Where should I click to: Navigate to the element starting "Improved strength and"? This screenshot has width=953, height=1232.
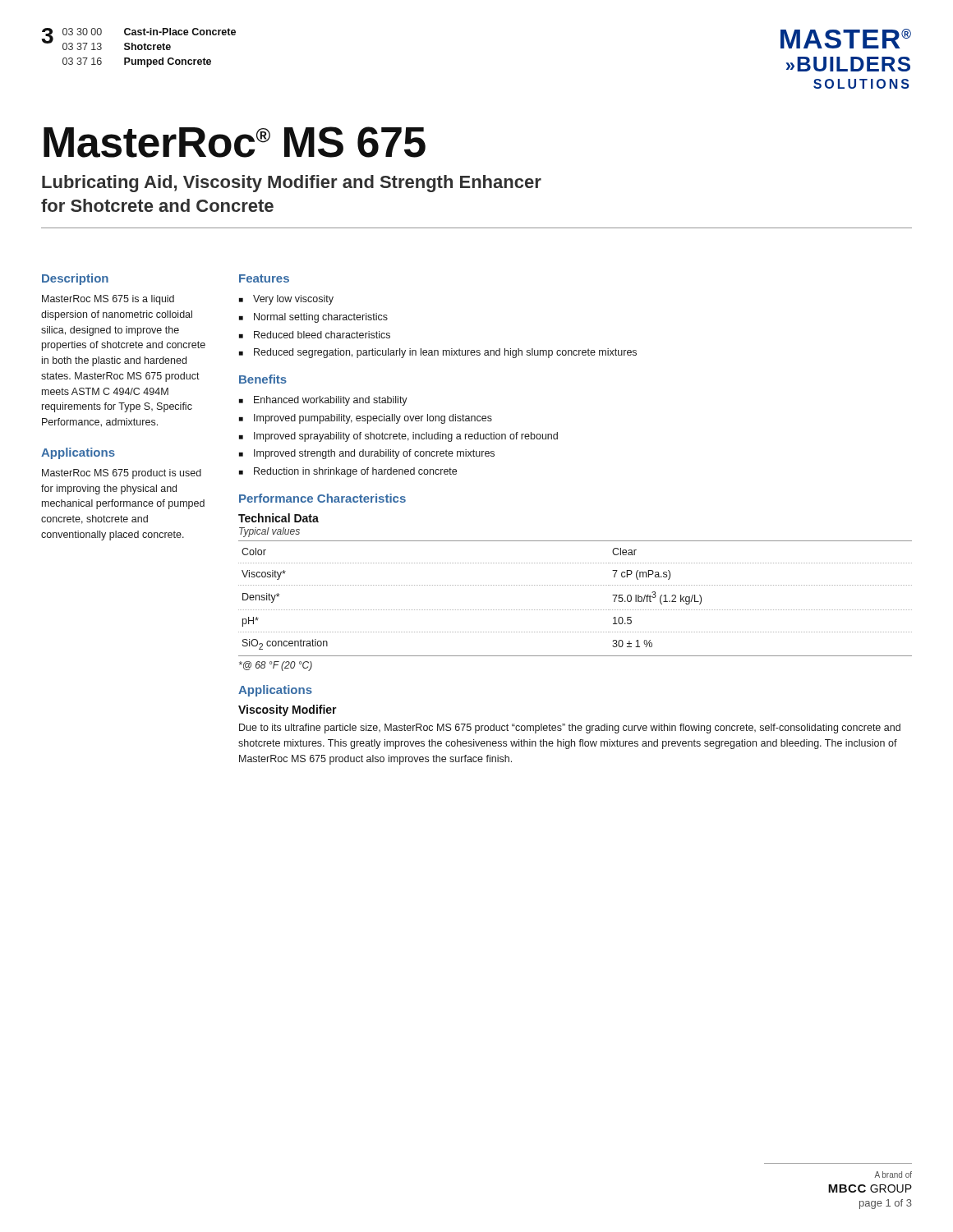(374, 454)
